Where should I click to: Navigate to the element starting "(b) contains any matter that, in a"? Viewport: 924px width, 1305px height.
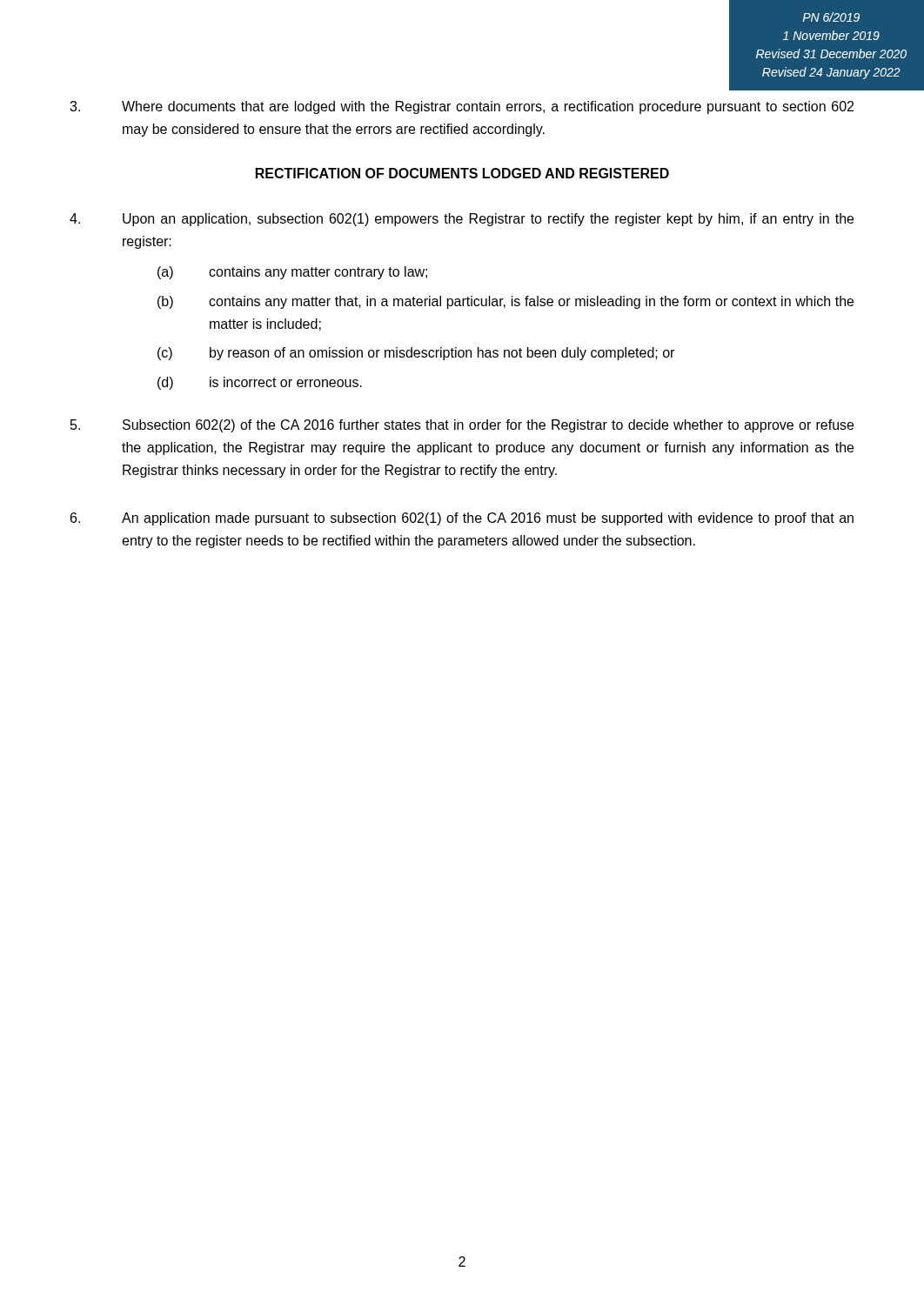coord(506,313)
